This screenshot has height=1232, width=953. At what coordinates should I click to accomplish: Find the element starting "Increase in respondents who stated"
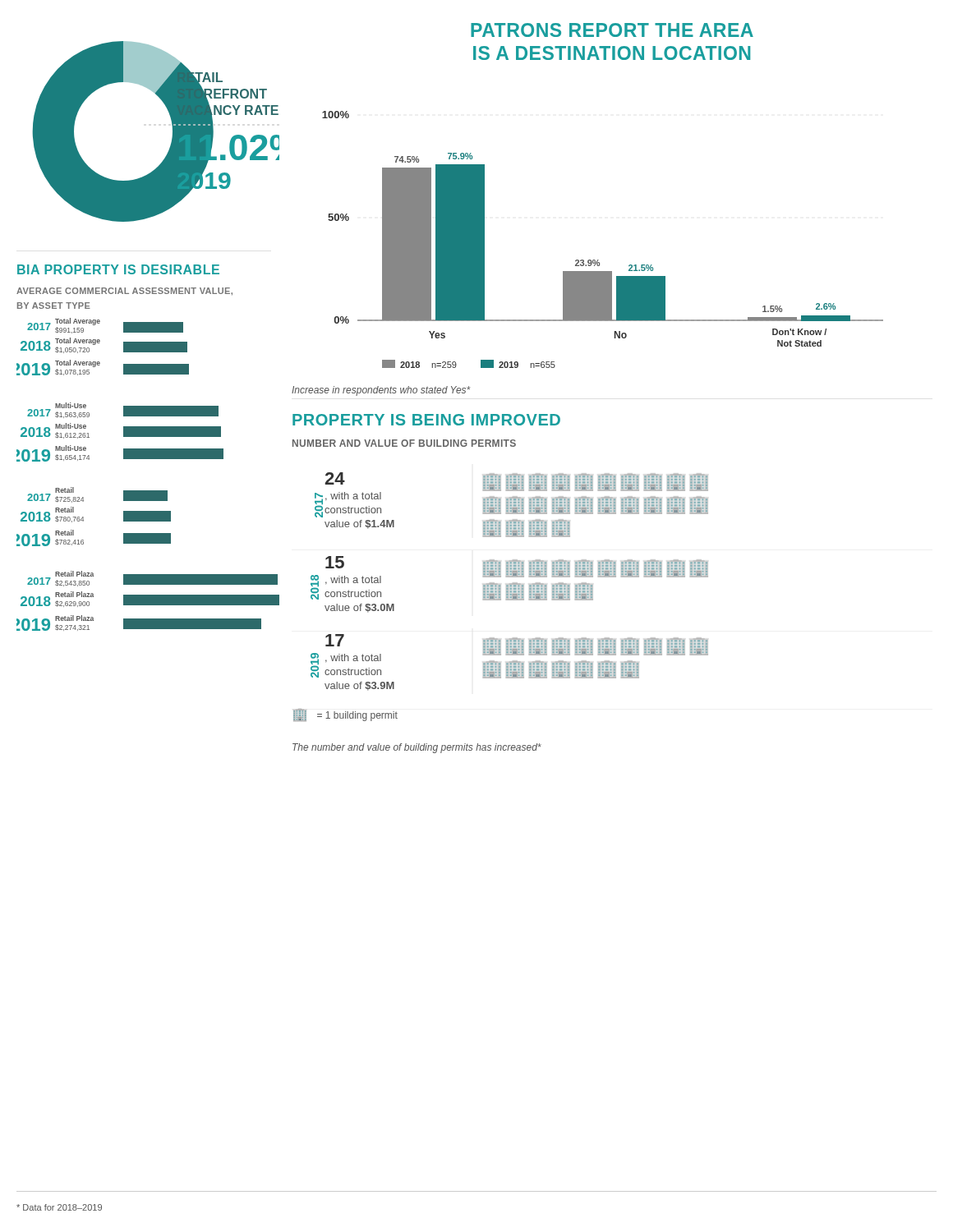[381, 390]
